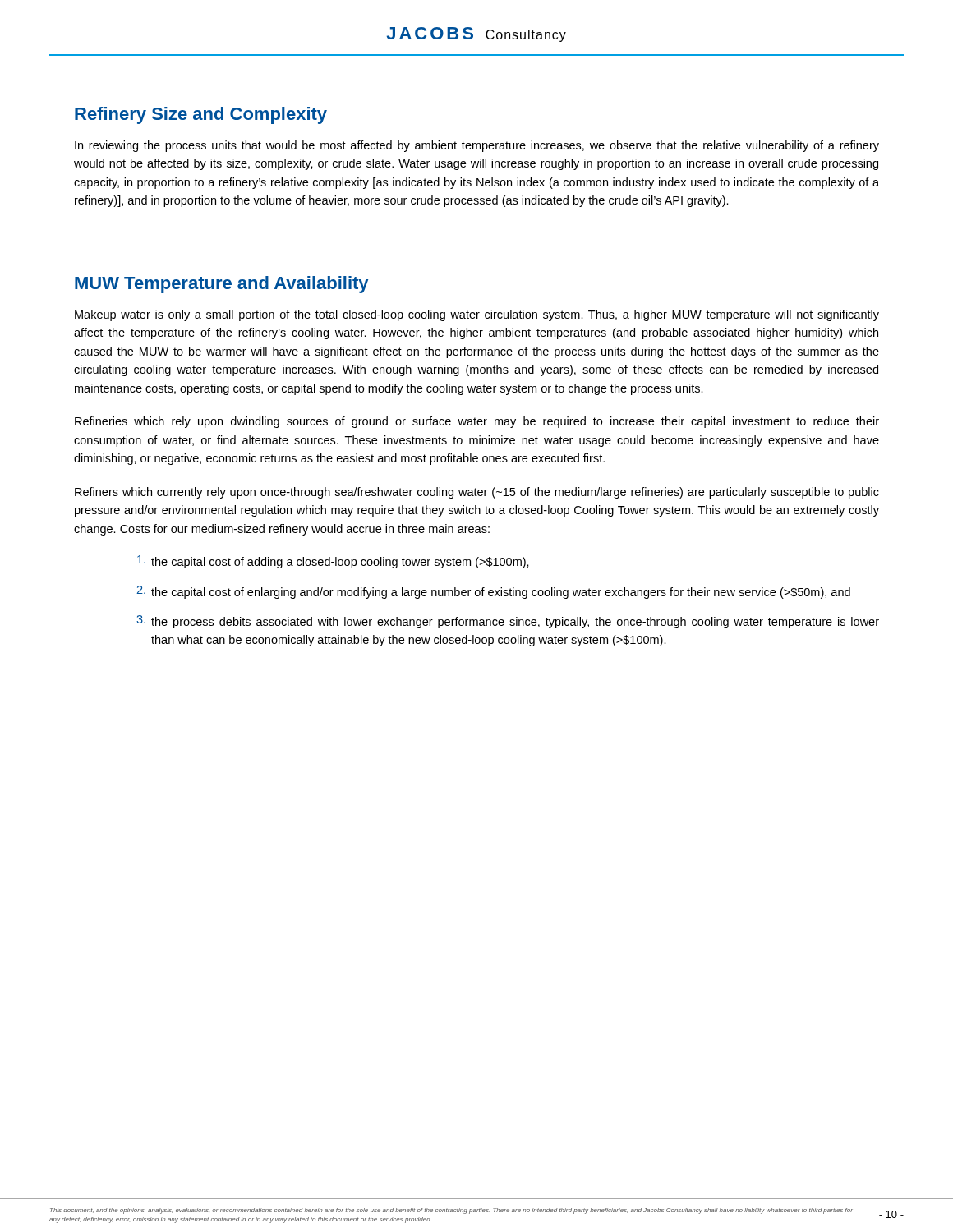Find the list item that says "3. the process debits associated with lower"
Screen dimensions: 1232x953
[x=501, y=631]
